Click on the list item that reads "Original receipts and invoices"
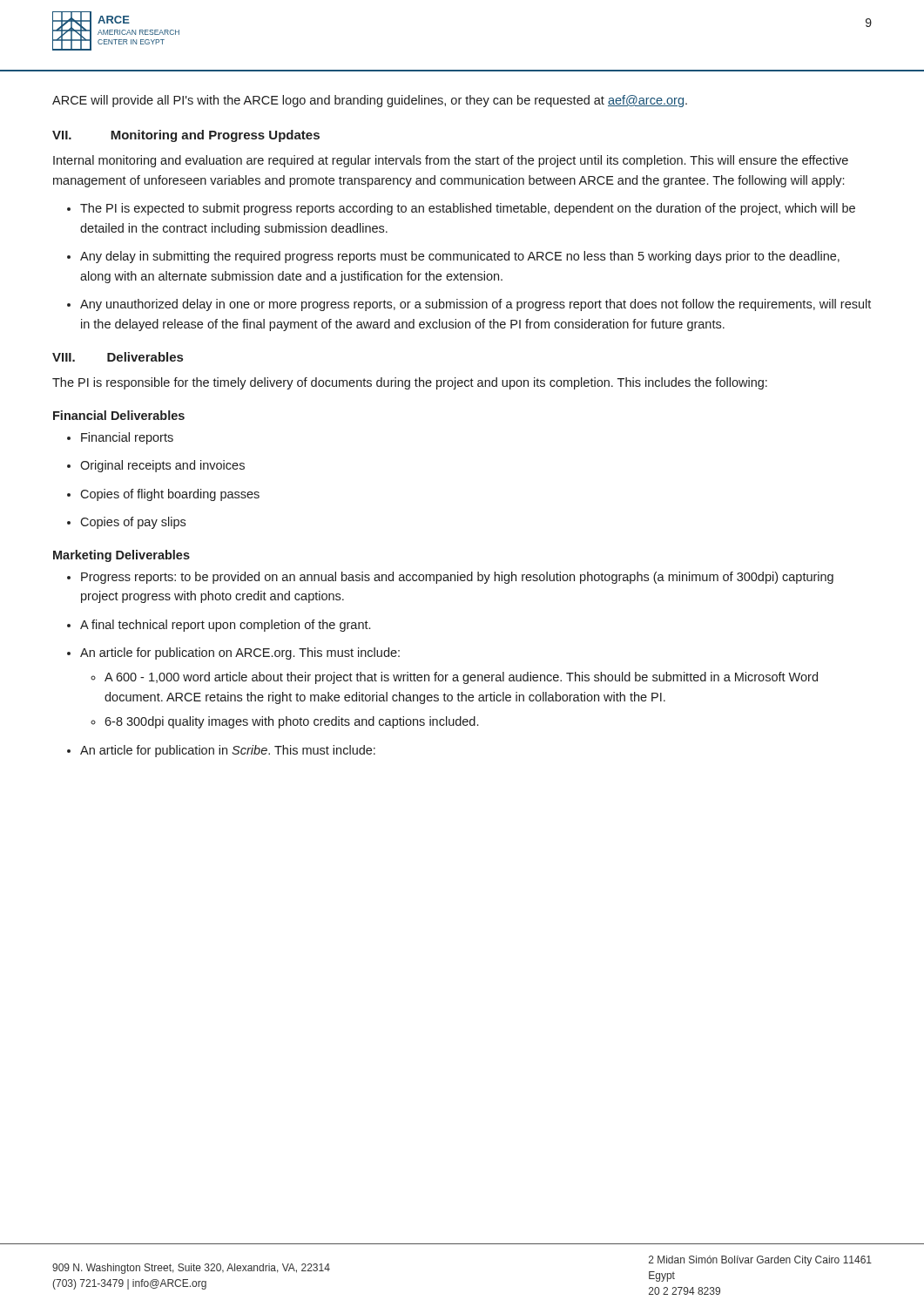Image resolution: width=924 pixels, height=1307 pixels. pos(163,465)
